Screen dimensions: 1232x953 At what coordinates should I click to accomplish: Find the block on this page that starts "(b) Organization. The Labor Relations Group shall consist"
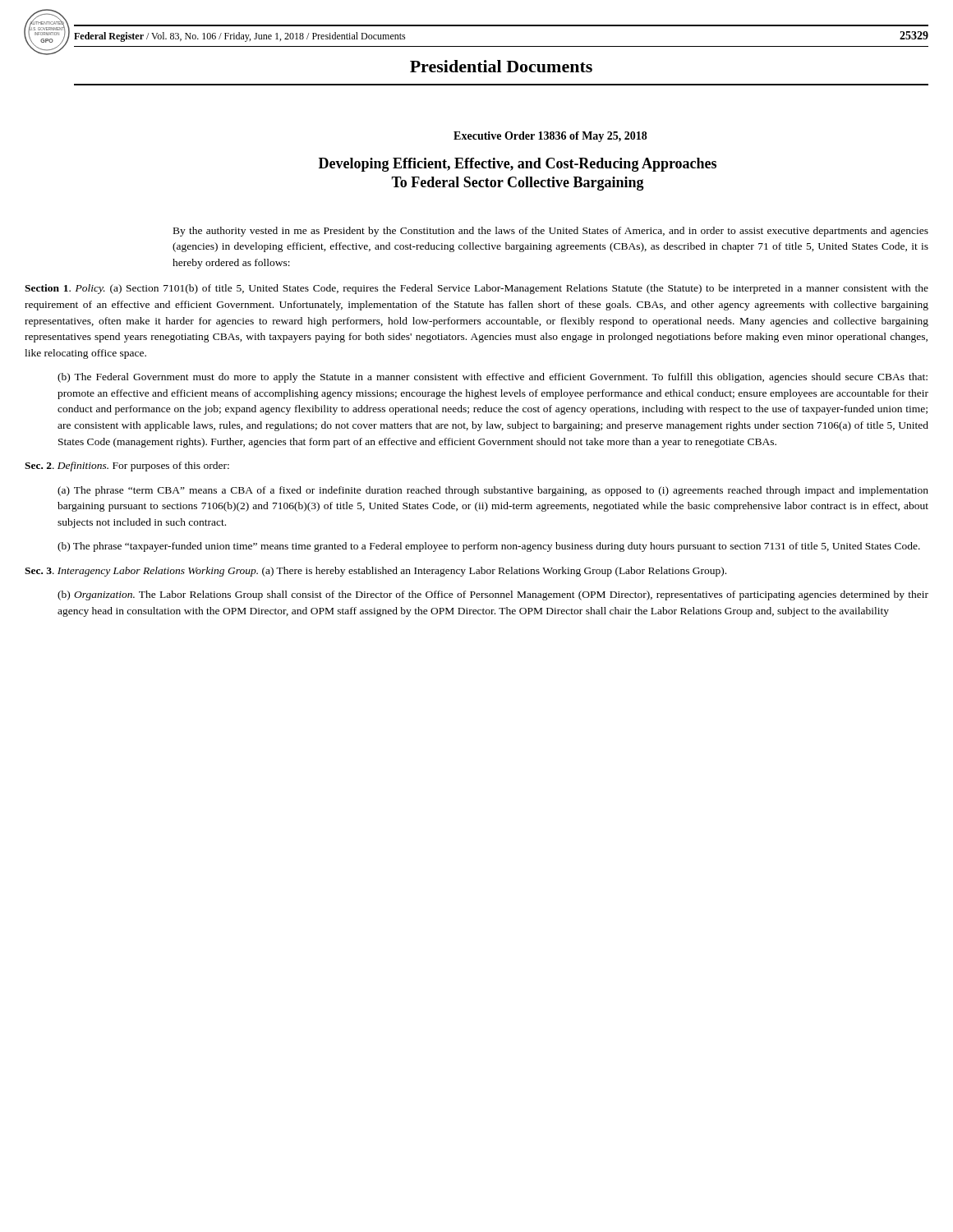(x=493, y=603)
